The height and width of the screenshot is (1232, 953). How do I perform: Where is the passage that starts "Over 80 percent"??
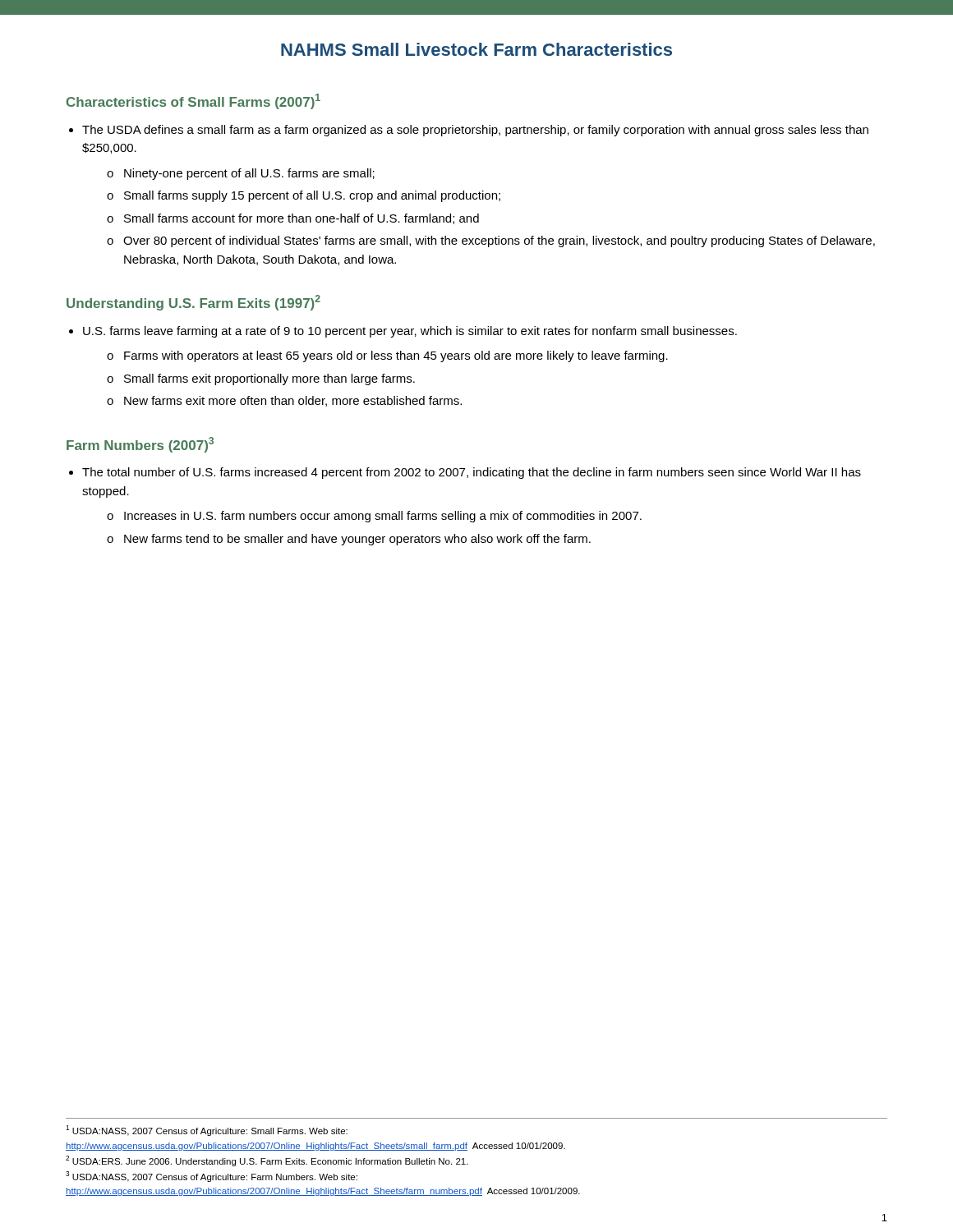[499, 250]
